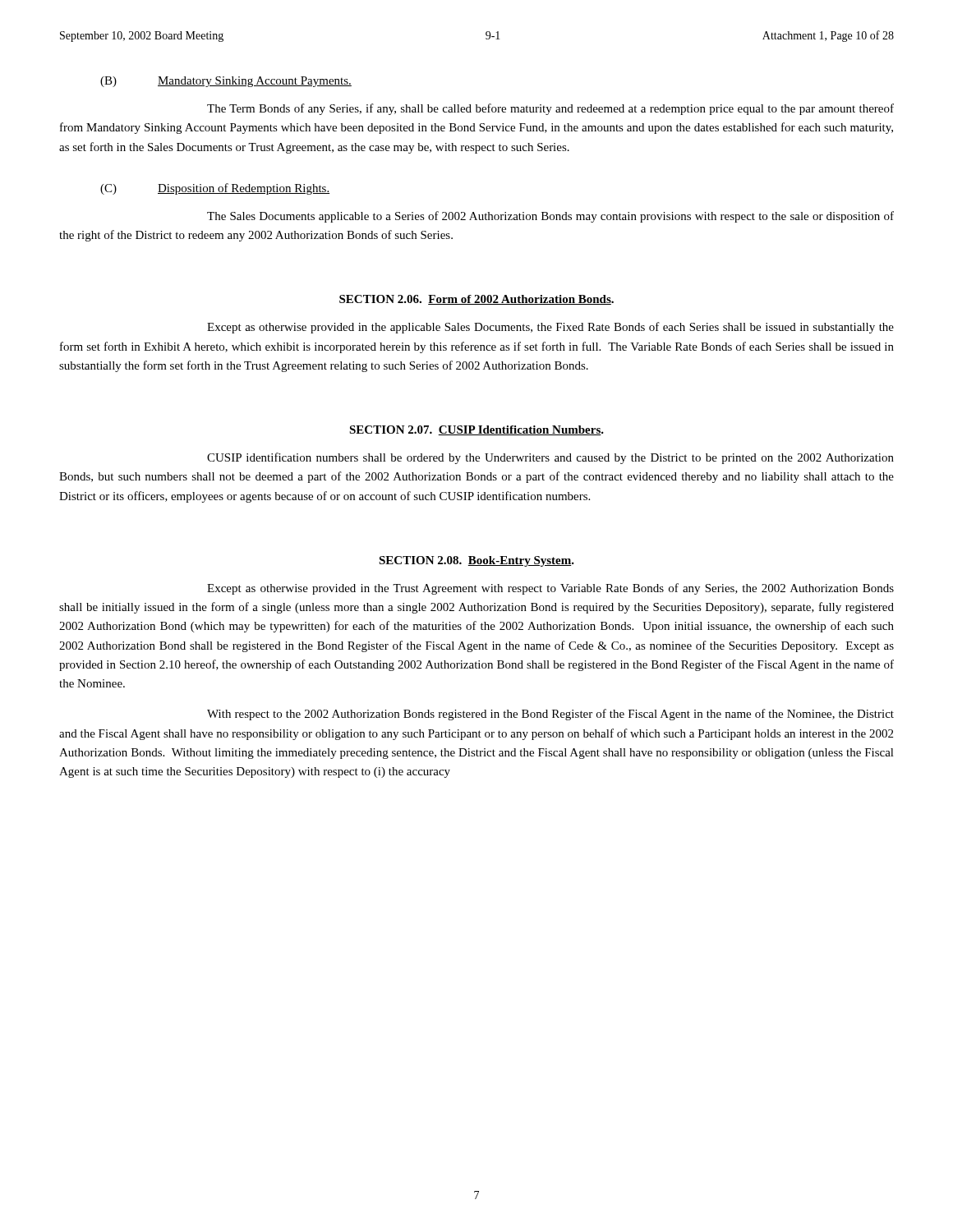
Task: Locate the text block that reads "With respect to the 2002 Authorization Bonds"
Action: [x=476, y=743]
